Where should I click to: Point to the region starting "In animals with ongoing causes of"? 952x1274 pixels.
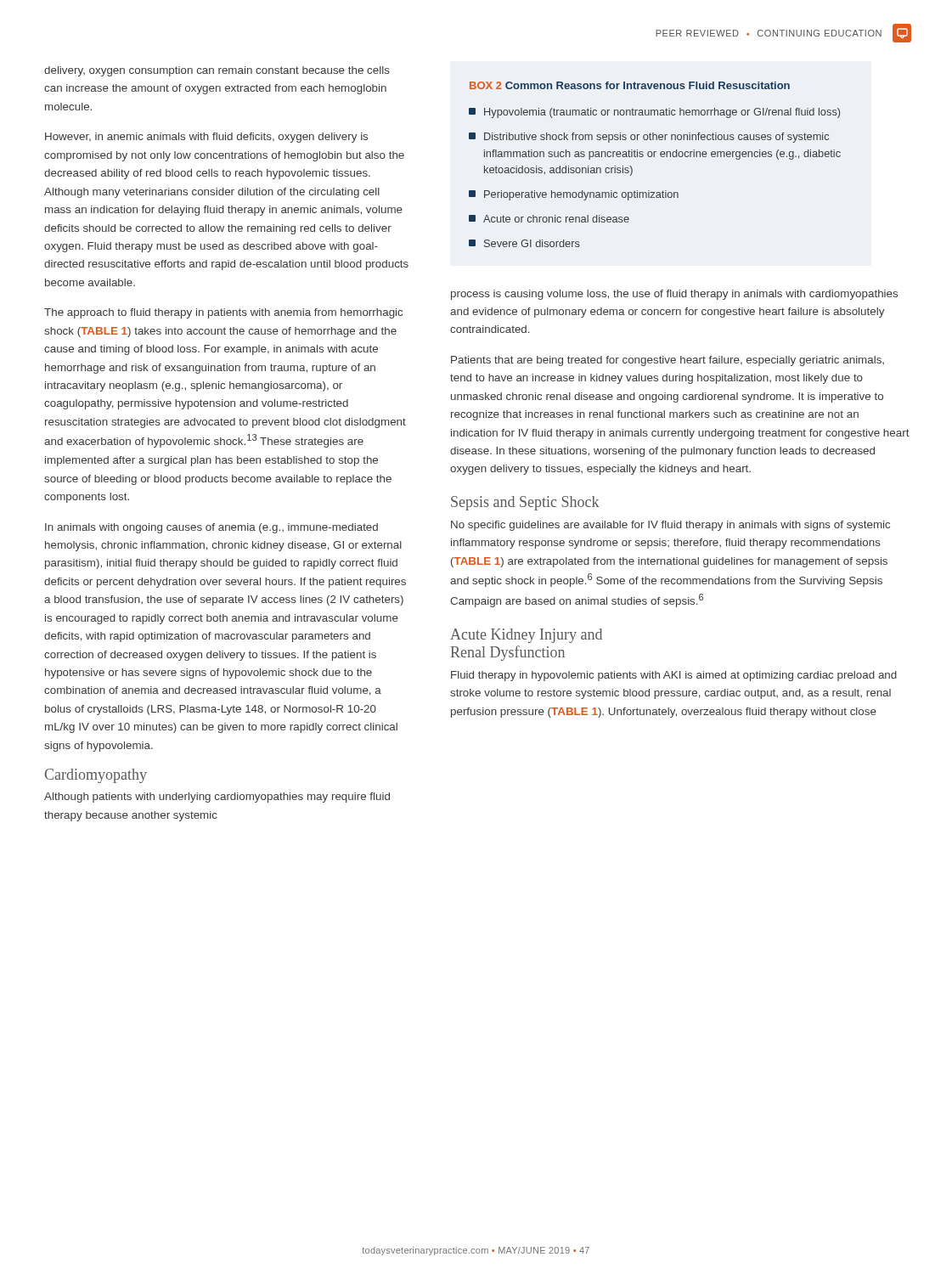point(227,636)
